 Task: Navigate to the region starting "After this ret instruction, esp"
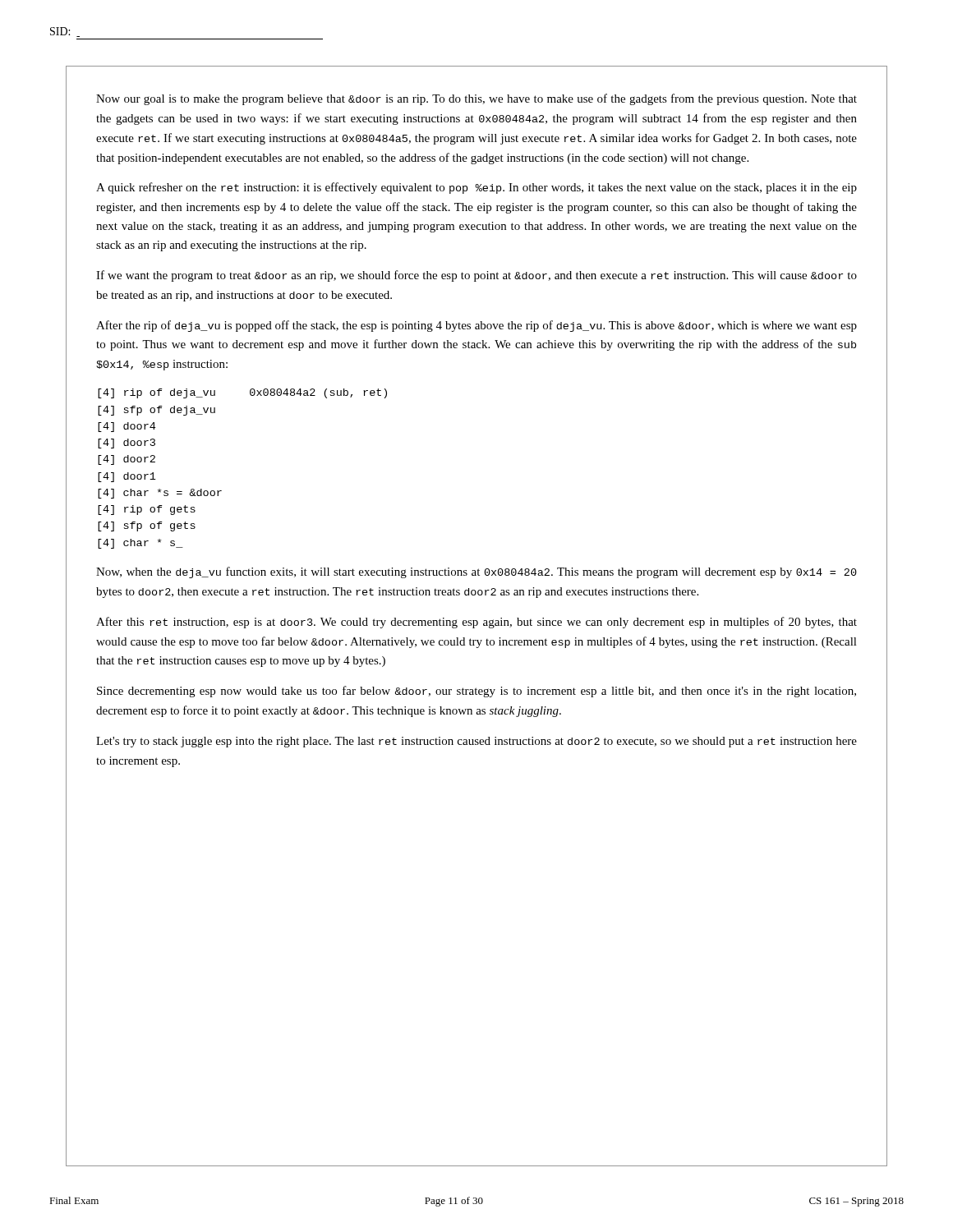[476, 642]
